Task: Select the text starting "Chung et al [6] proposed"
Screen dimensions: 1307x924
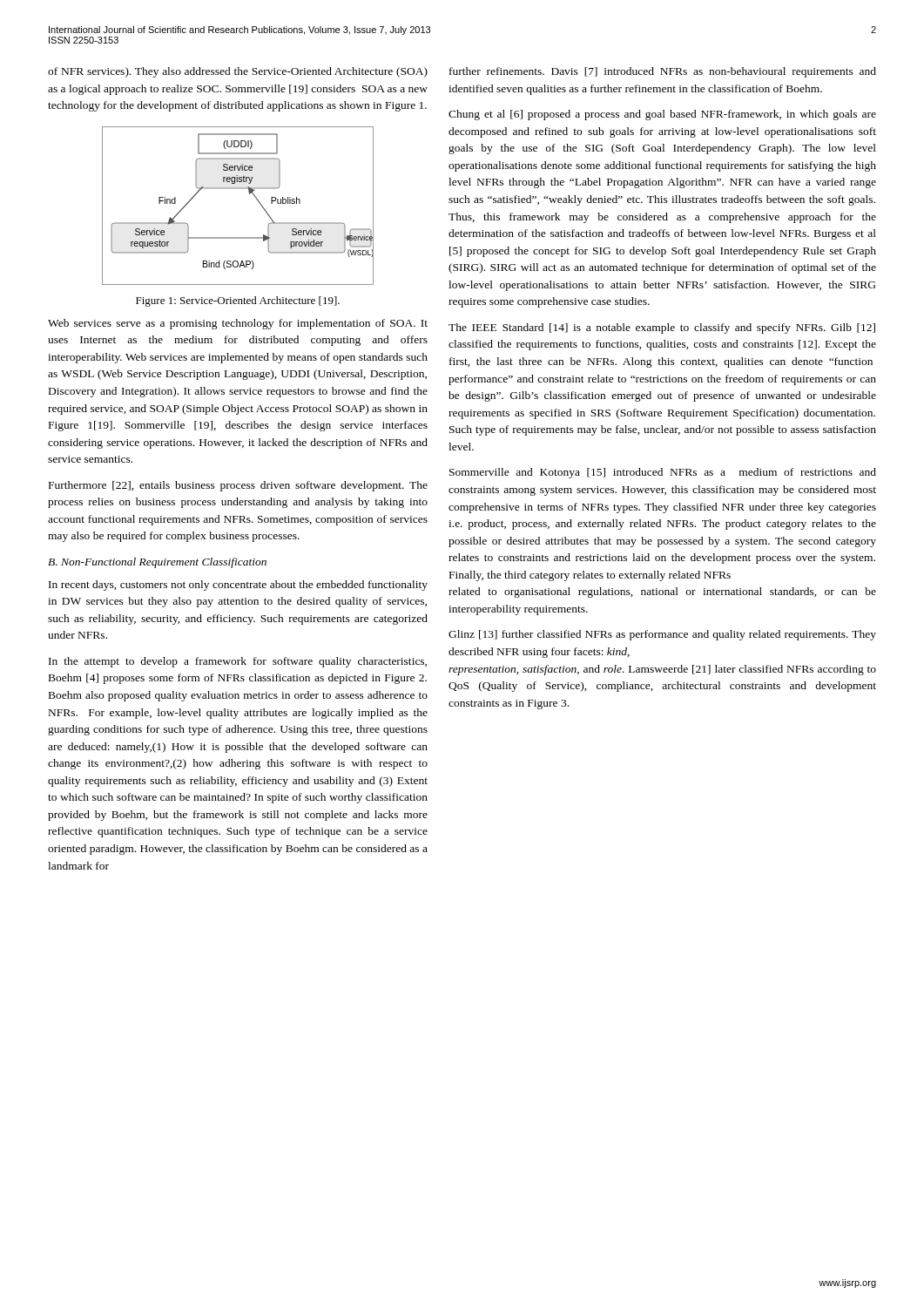Action: coord(662,208)
